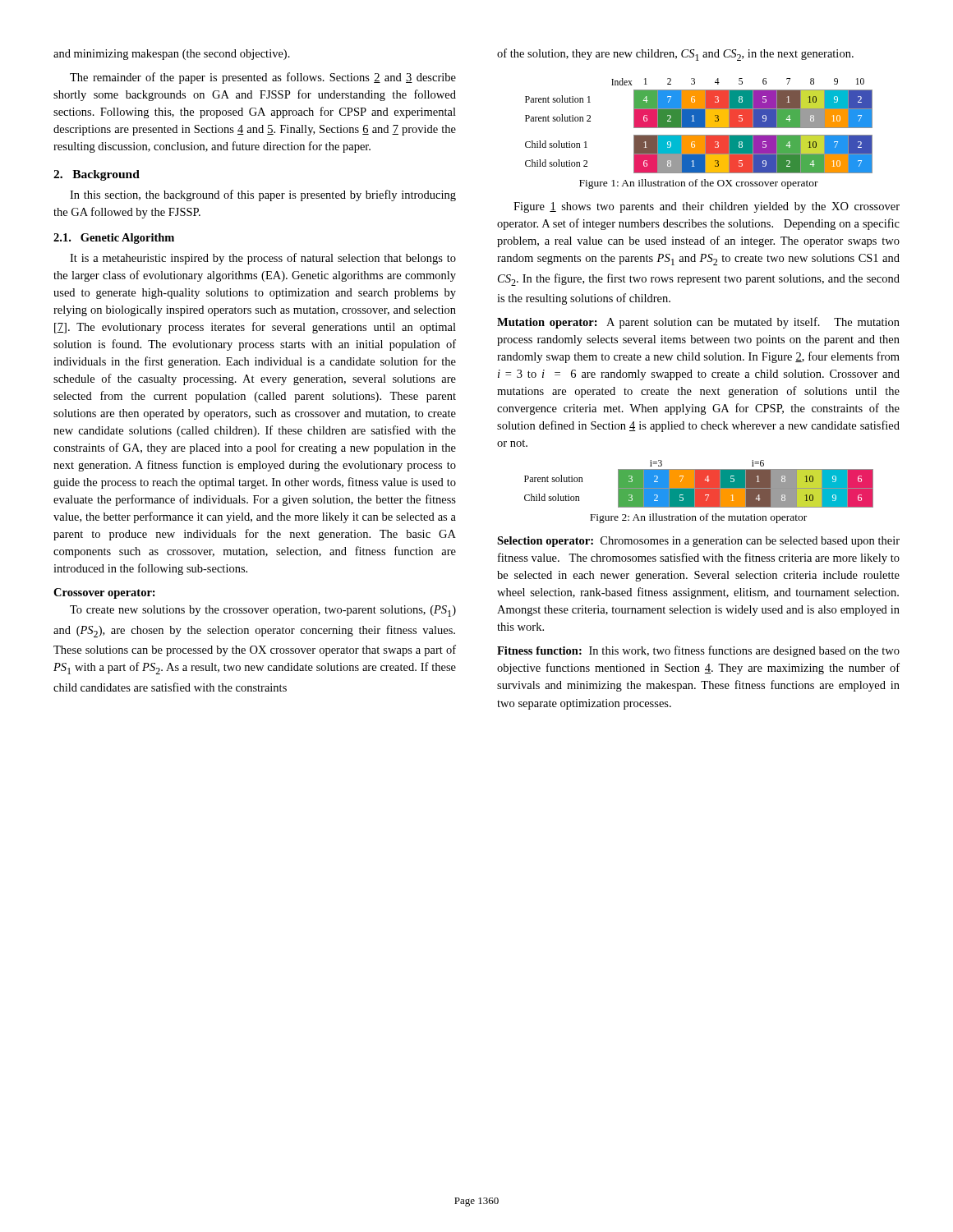The image size is (953, 1232).
Task: Locate the text block that says "Crossover operator: To create"
Action: pyautogui.click(x=255, y=640)
